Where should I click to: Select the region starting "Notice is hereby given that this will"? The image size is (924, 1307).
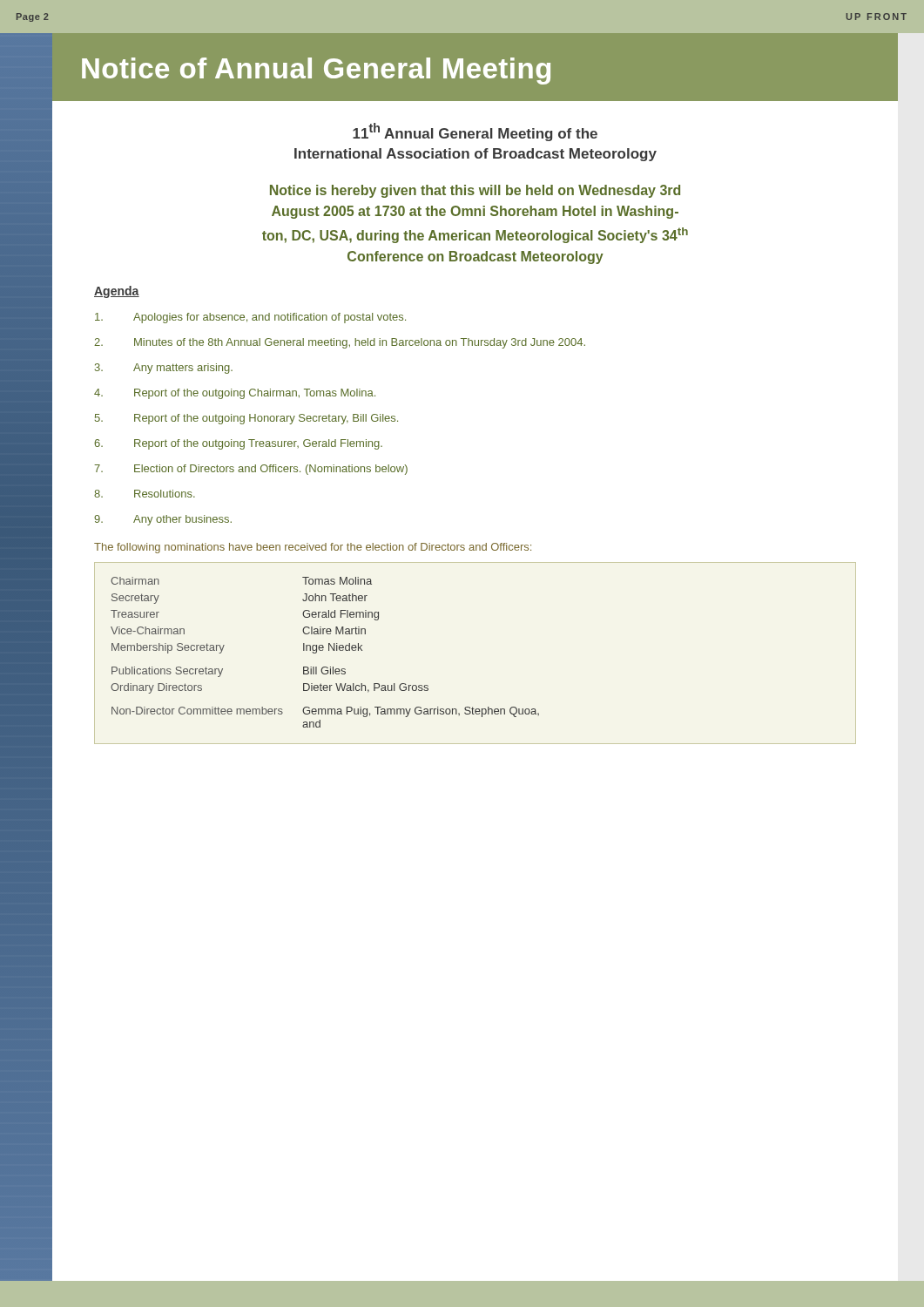[x=475, y=224]
